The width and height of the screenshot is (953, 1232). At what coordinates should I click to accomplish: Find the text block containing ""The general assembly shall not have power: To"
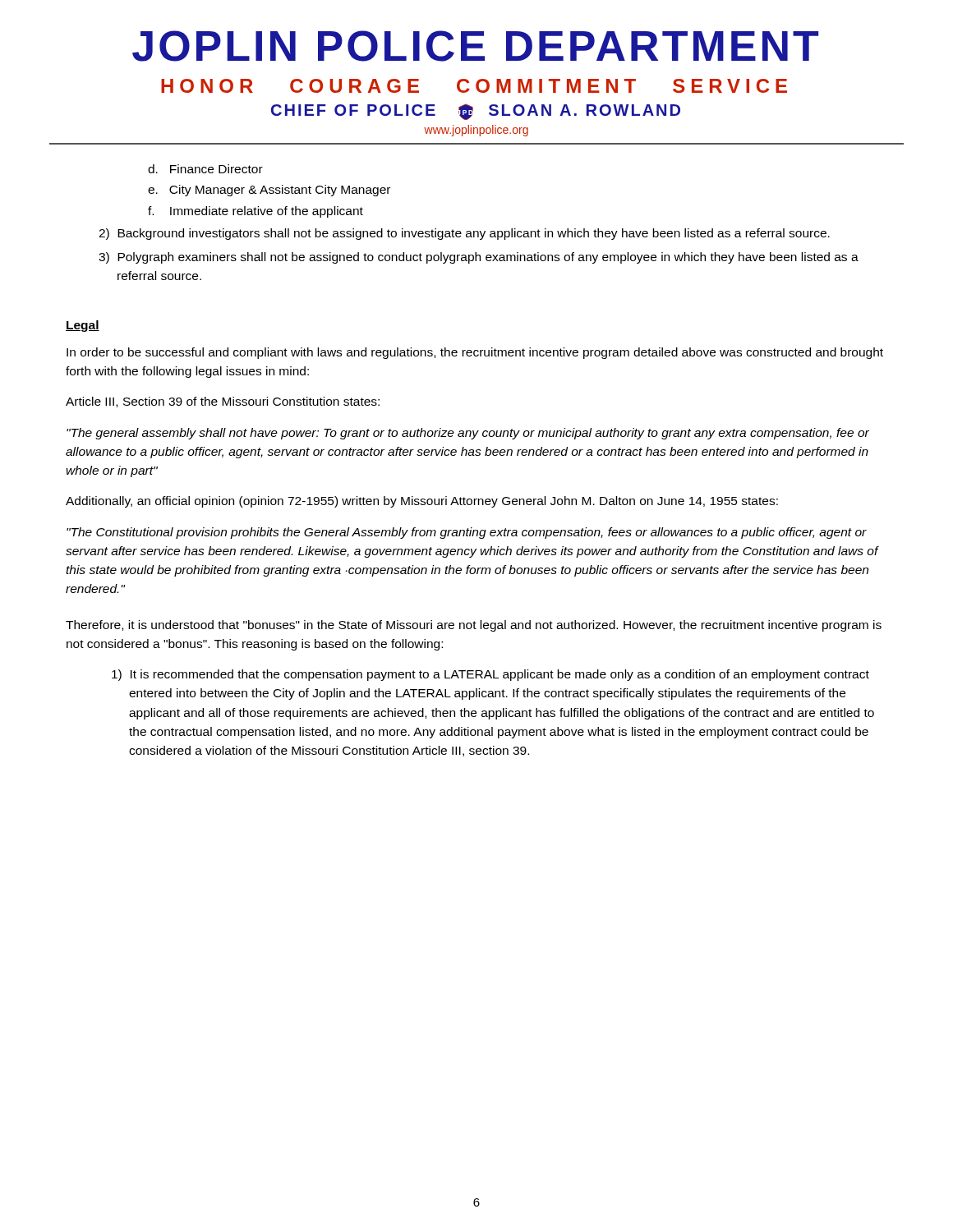coord(467,451)
